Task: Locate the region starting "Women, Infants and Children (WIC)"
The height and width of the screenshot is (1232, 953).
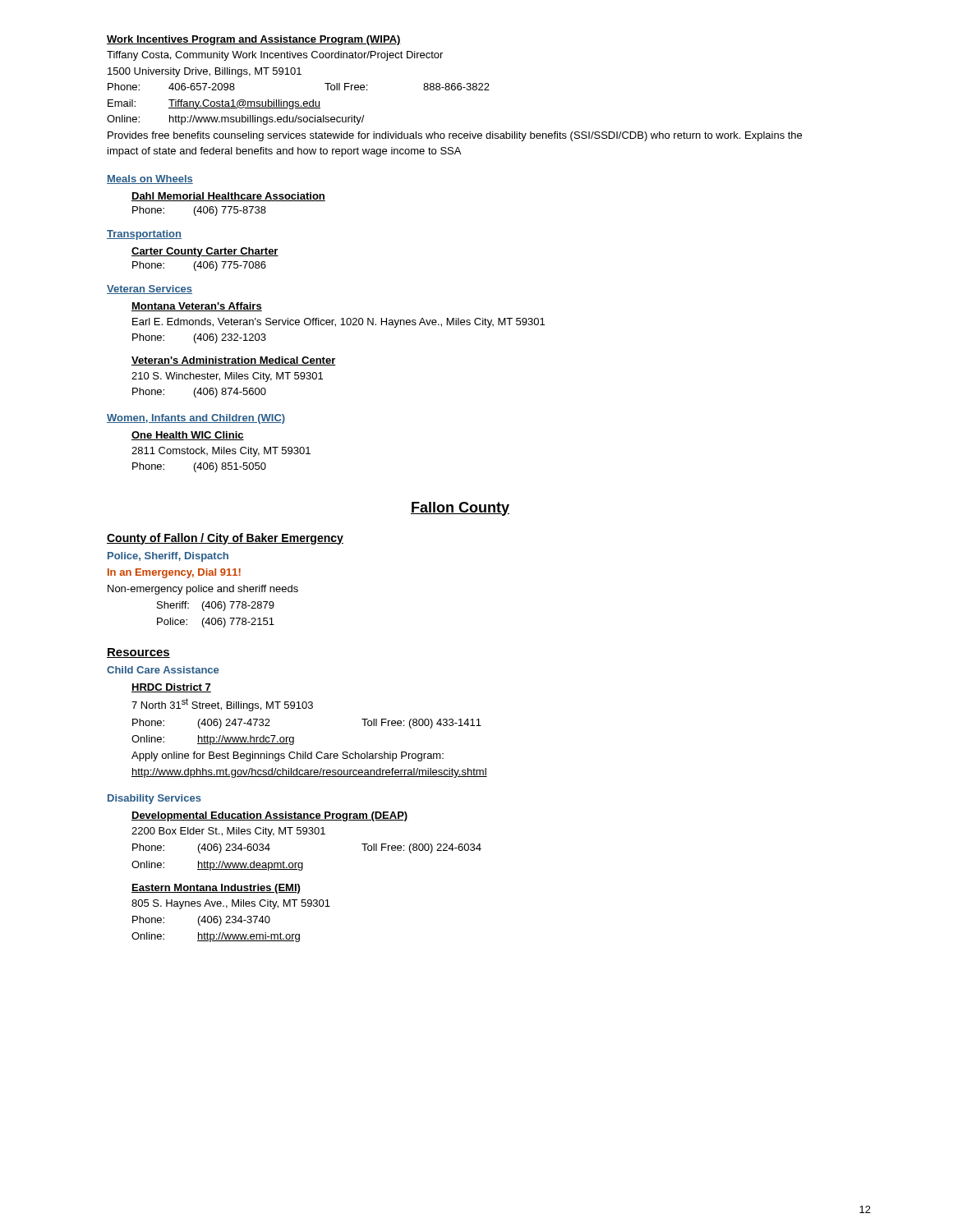Action: [196, 417]
